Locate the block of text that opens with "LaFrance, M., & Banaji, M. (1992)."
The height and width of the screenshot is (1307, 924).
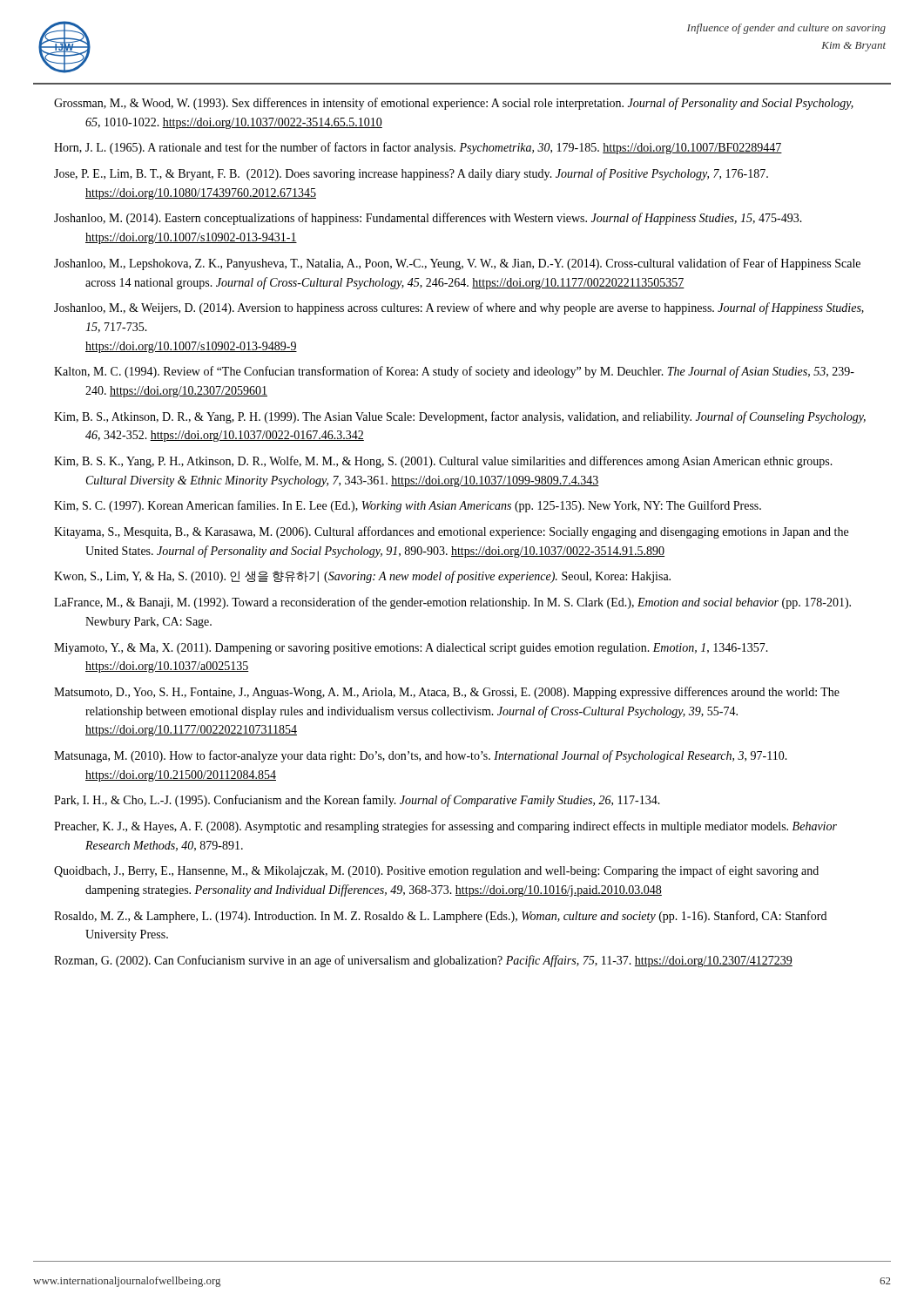pyautogui.click(x=453, y=612)
